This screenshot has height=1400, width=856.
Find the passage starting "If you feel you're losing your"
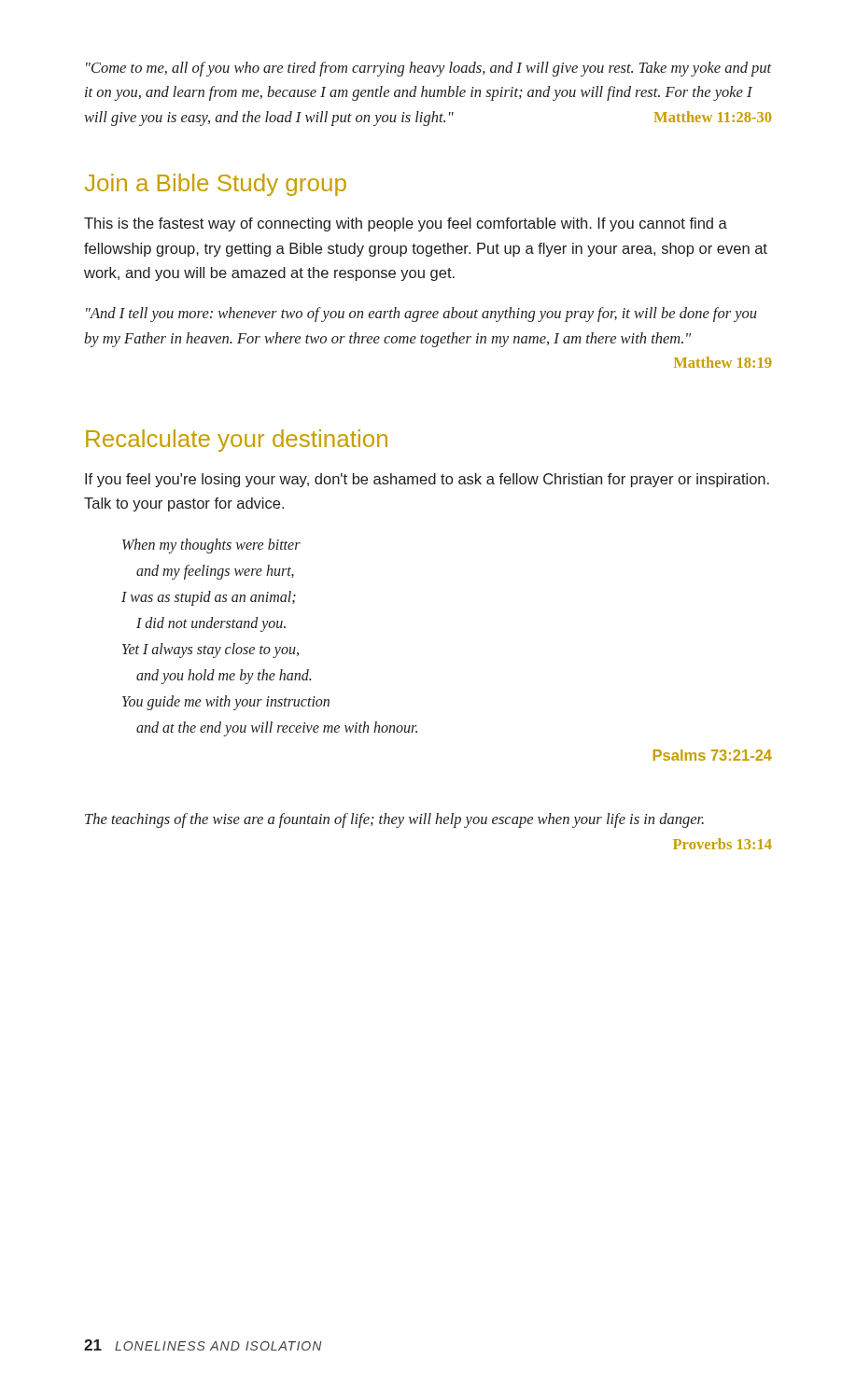[427, 491]
